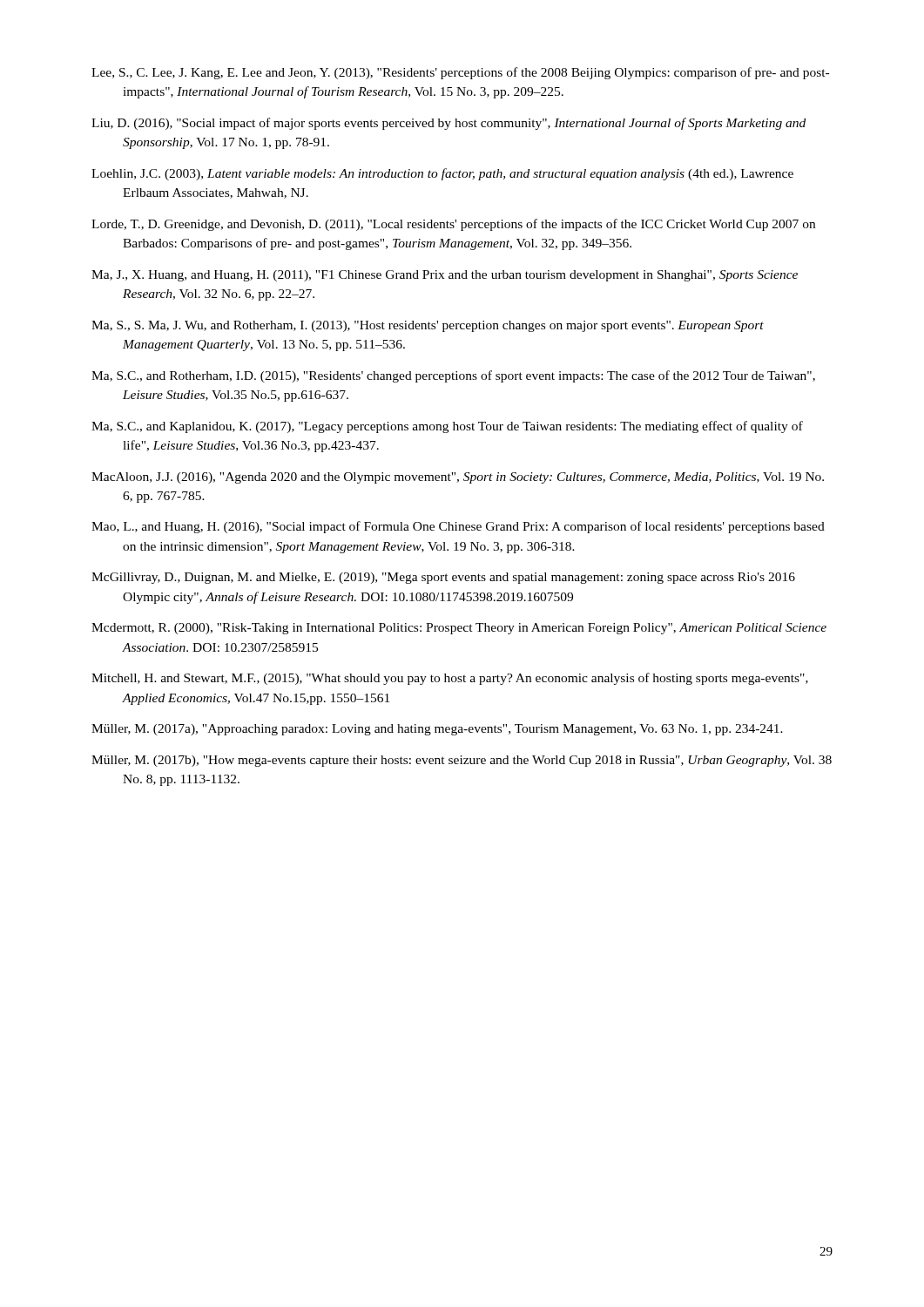Click the passage that begins "Ma, S.C., and Rotherham, I.D. (2015), "Residents' changed"
Screen dimensions: 1307x924
point(454,385)
